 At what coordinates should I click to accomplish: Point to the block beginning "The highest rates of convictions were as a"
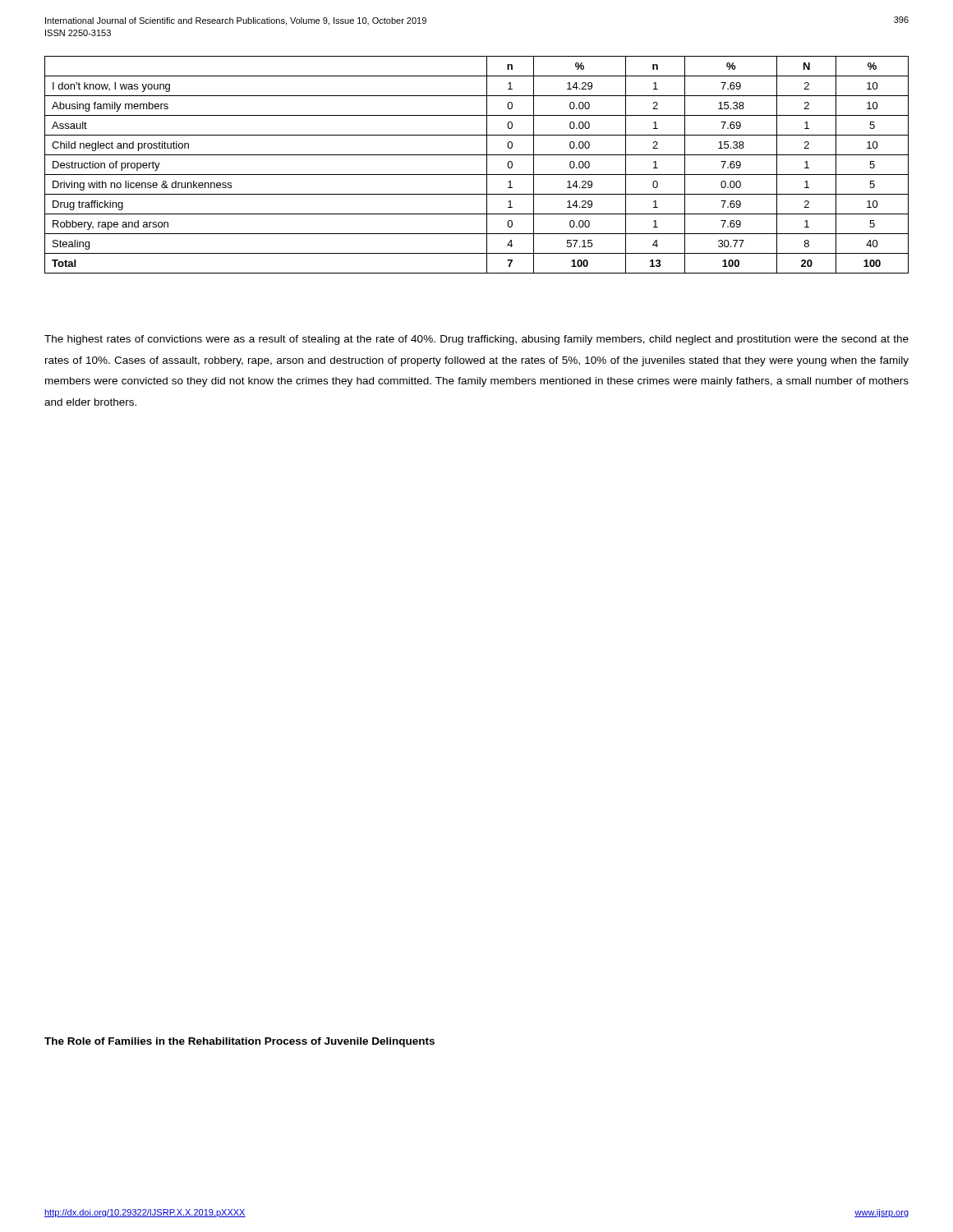476,370
